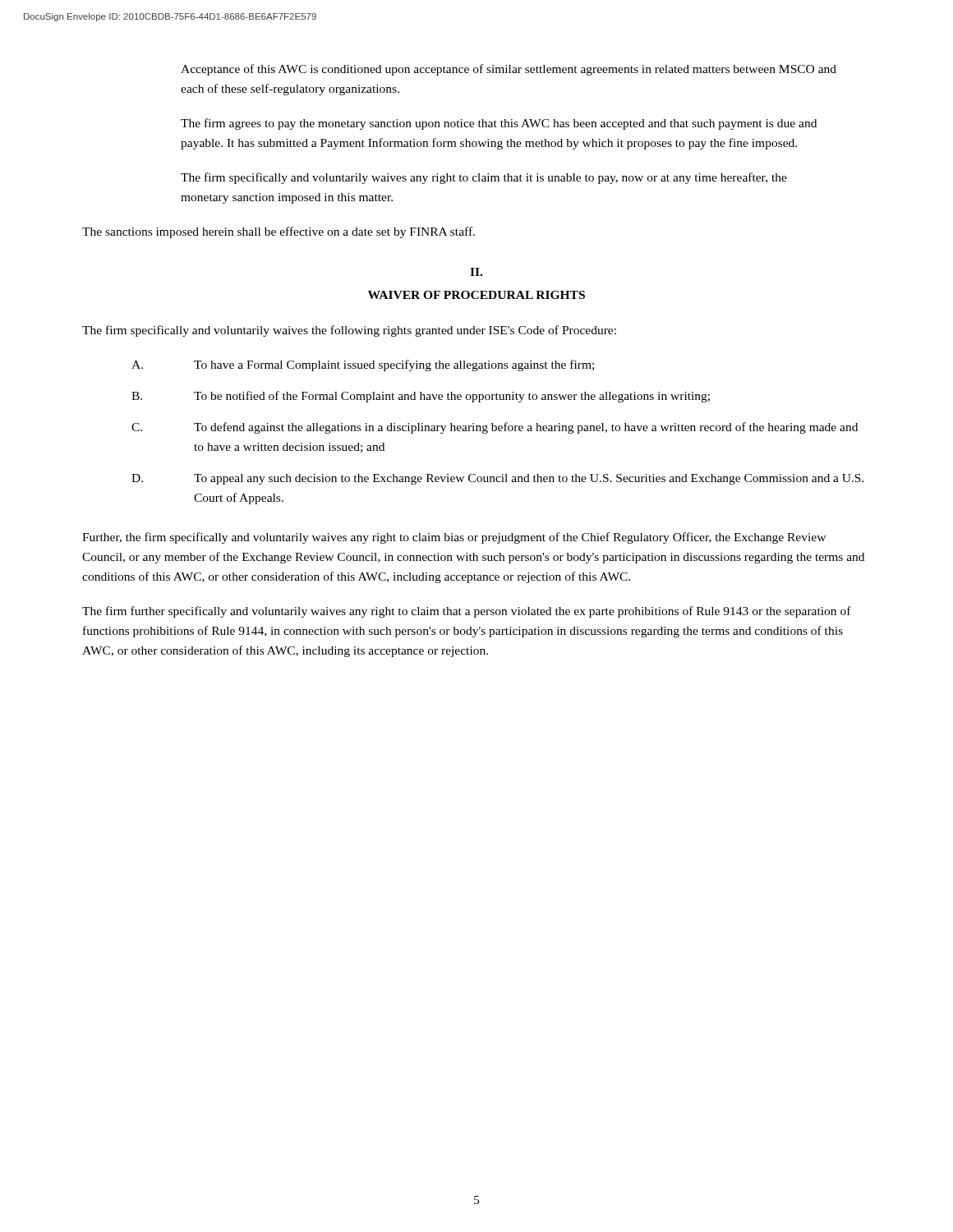
Task: Find the text block with the text "The firm further specifically and"
Action: click(466, 631)
